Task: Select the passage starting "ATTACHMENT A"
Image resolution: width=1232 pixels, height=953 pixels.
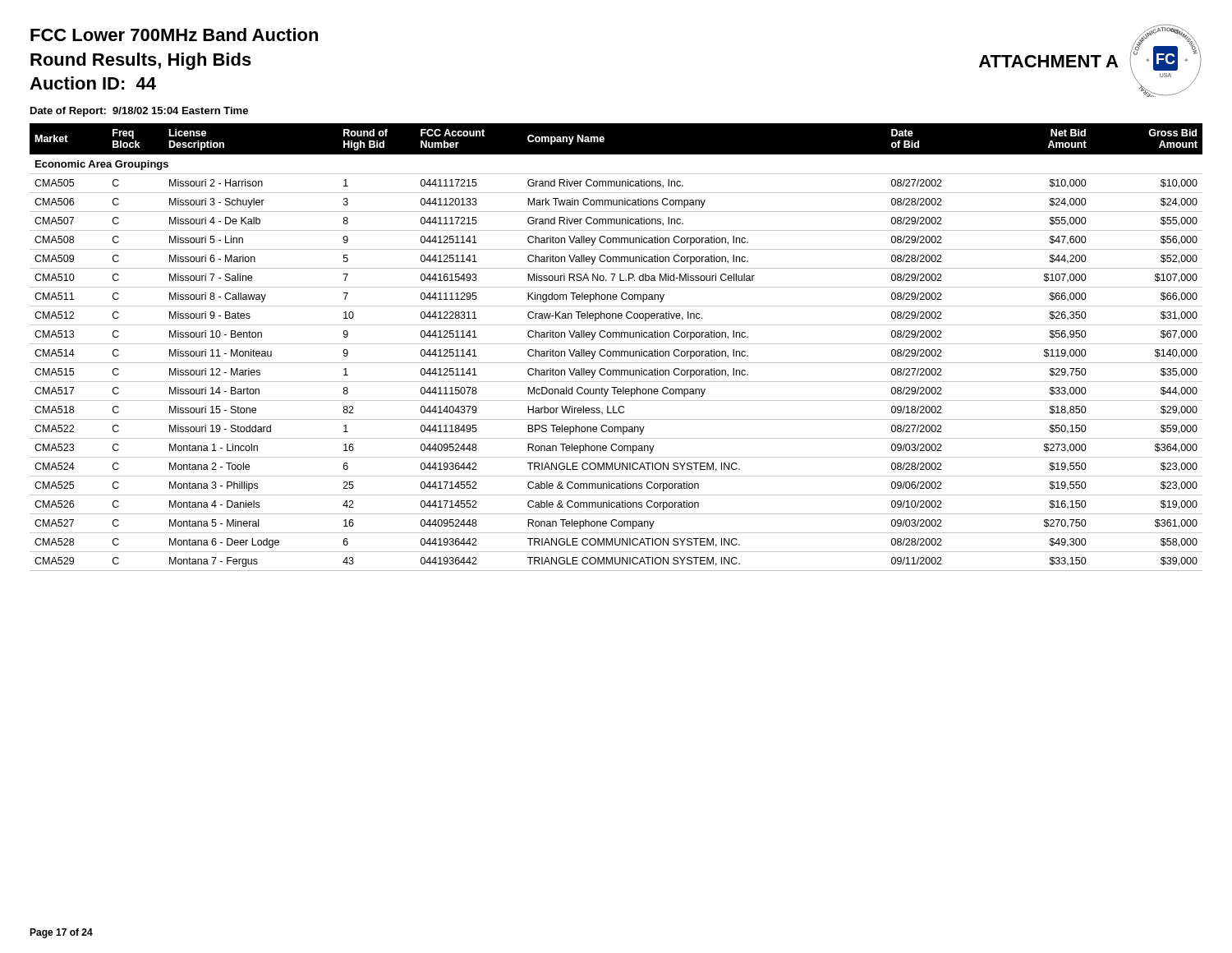Action: coord(1049,61)
